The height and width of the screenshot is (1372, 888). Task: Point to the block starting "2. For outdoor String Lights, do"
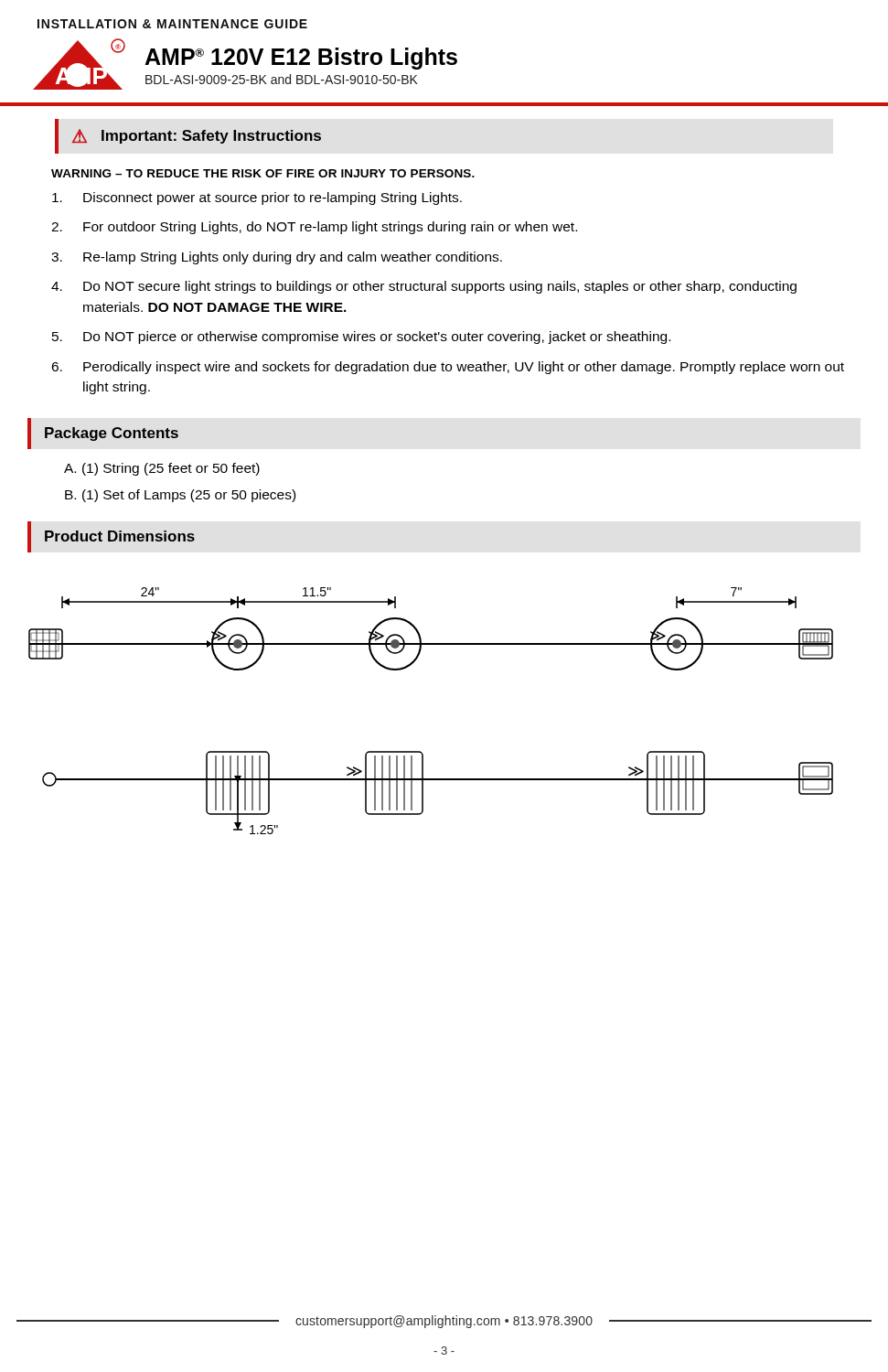pyautogui.click(x=456, y=227)
